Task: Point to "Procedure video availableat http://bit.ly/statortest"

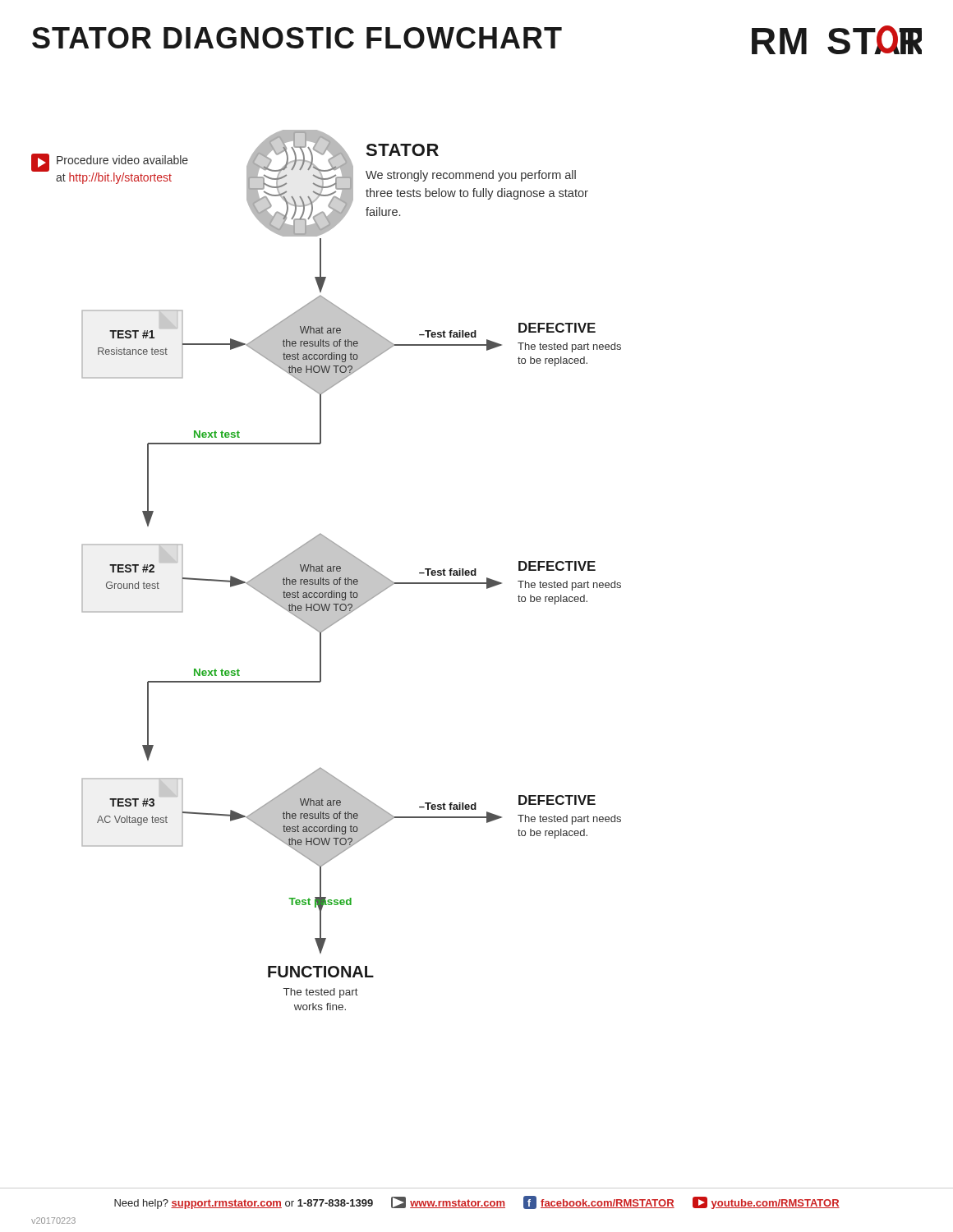Action: coord(110,169)
